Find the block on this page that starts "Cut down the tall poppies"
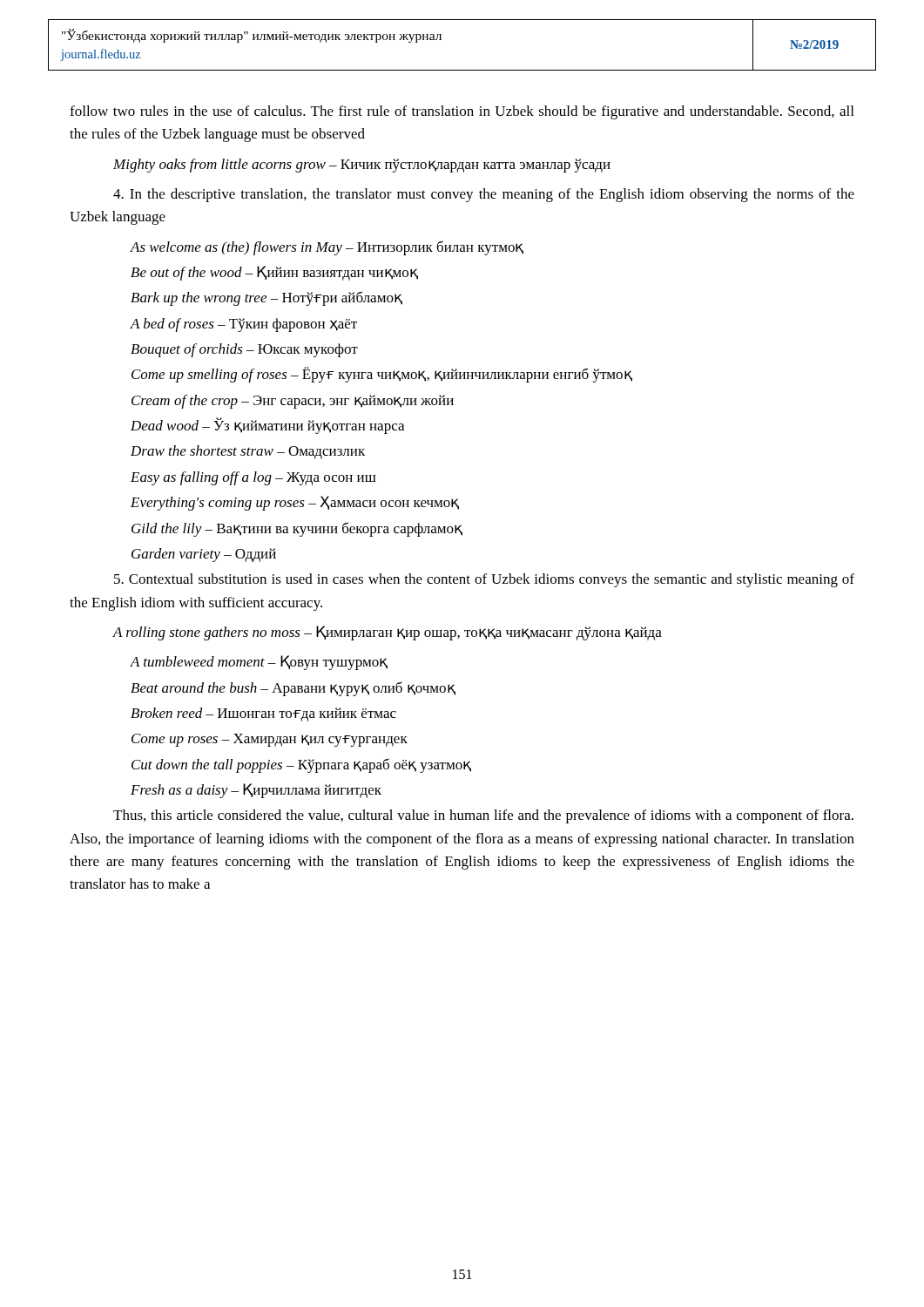This screenshot has width=924, height=1307. 462,765
